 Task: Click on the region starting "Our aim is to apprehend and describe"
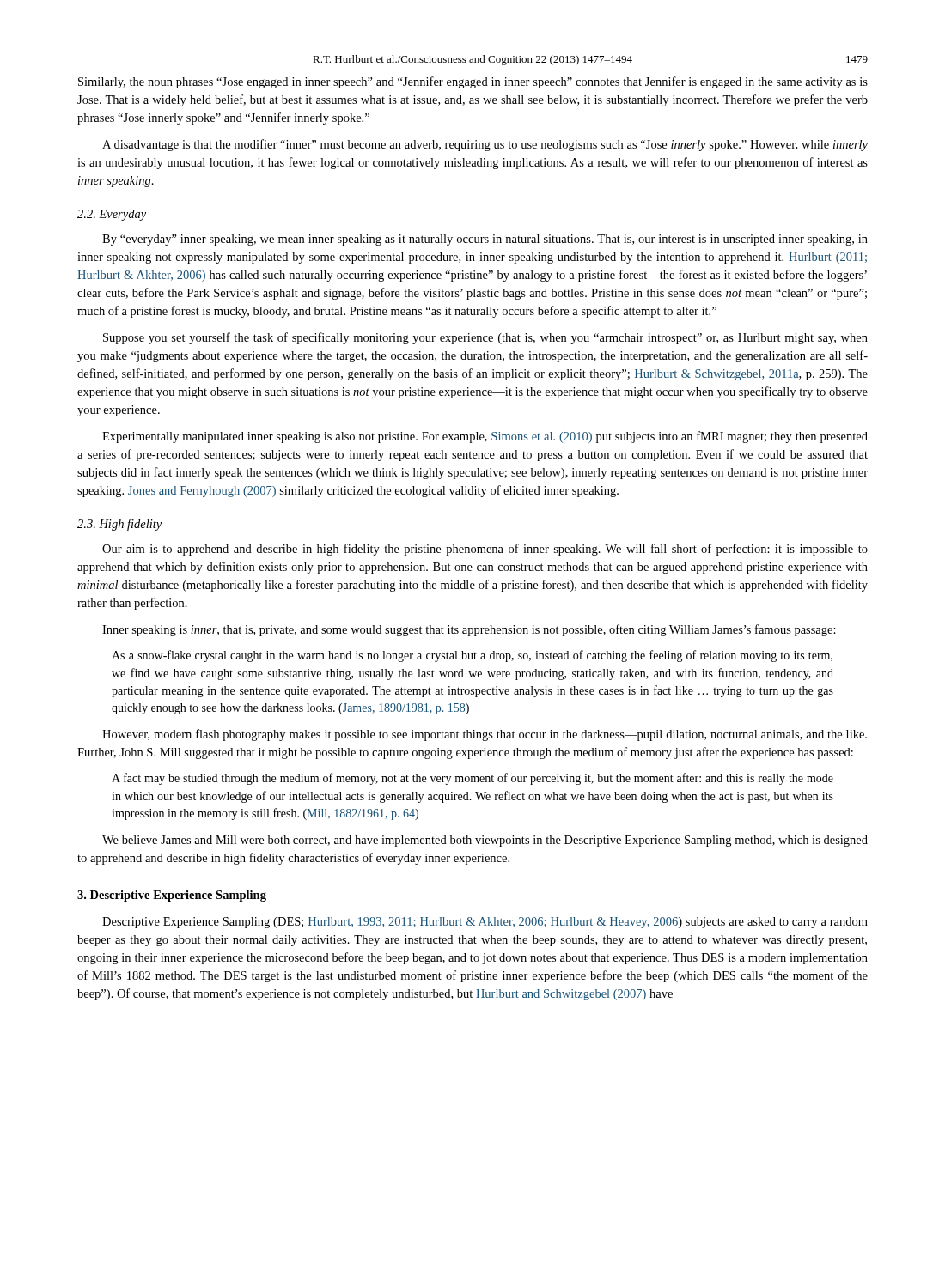(472, 576)
